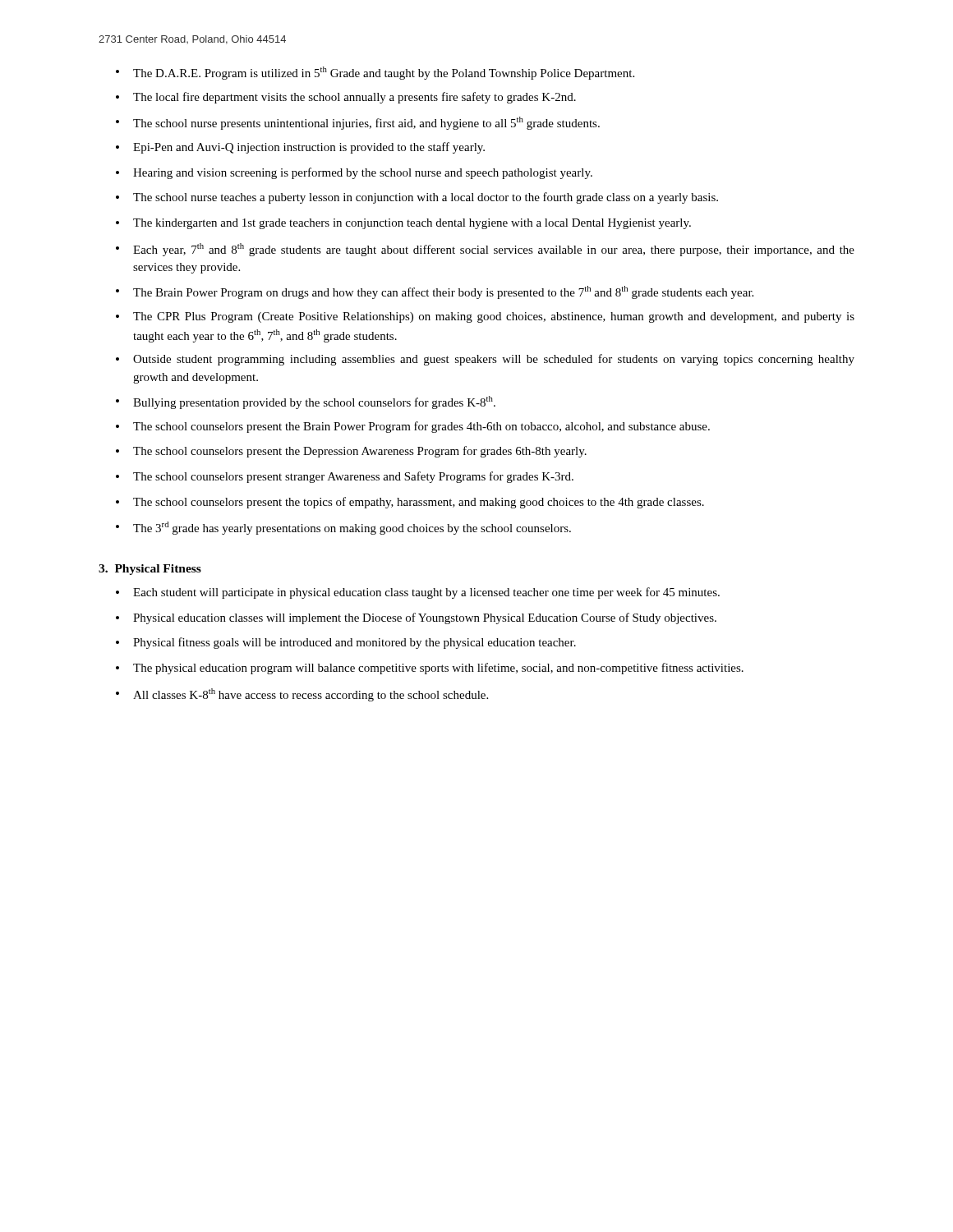Image resolution: width=953 pixels, height=1232 pixels.
Task: Find the list item that reads "• The CPR Plus Program (Create Positive"
Action: (x=485, y=327)
